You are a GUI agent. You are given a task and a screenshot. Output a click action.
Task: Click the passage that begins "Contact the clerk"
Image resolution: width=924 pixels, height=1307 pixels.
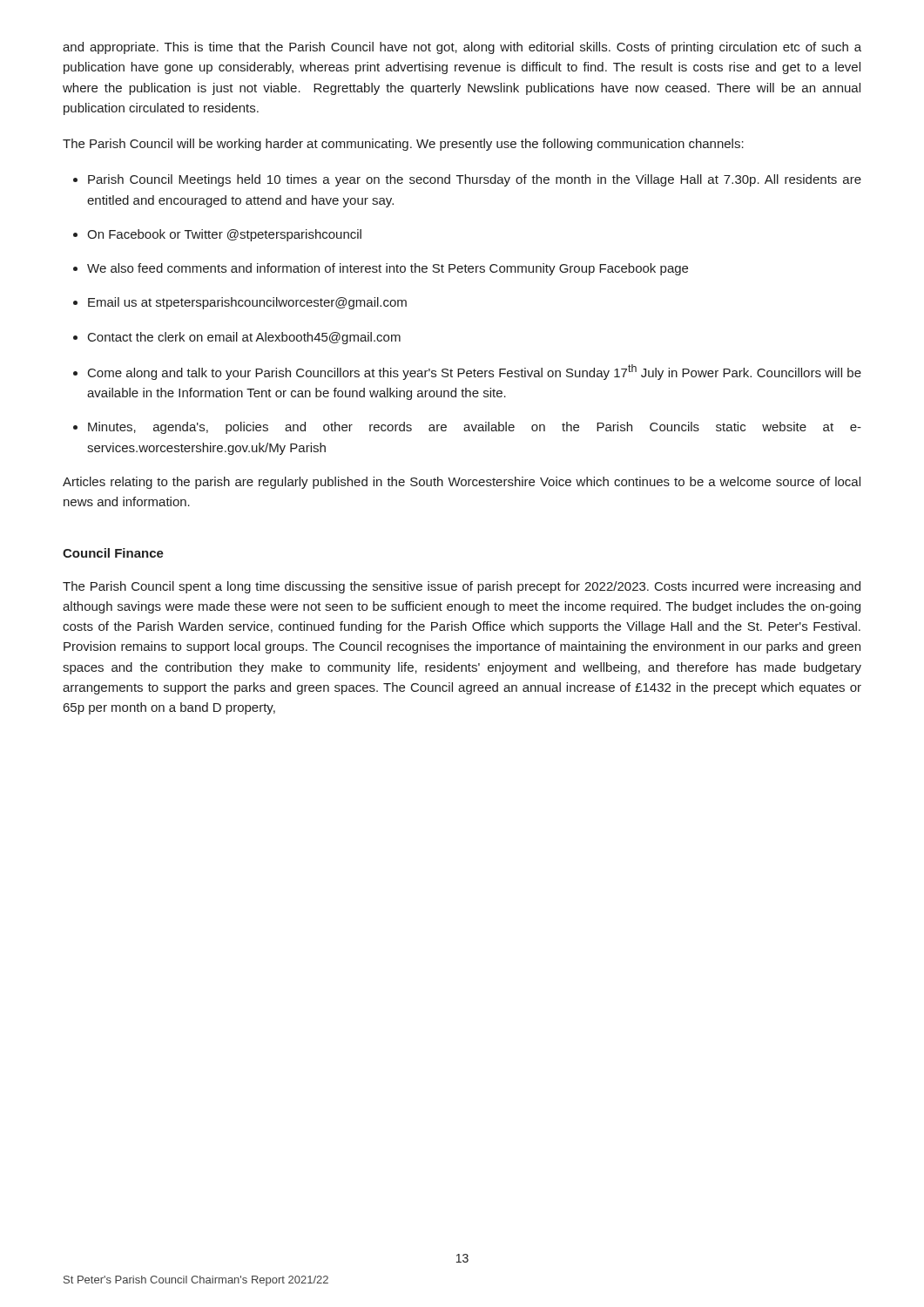click(x=244, y=338)
